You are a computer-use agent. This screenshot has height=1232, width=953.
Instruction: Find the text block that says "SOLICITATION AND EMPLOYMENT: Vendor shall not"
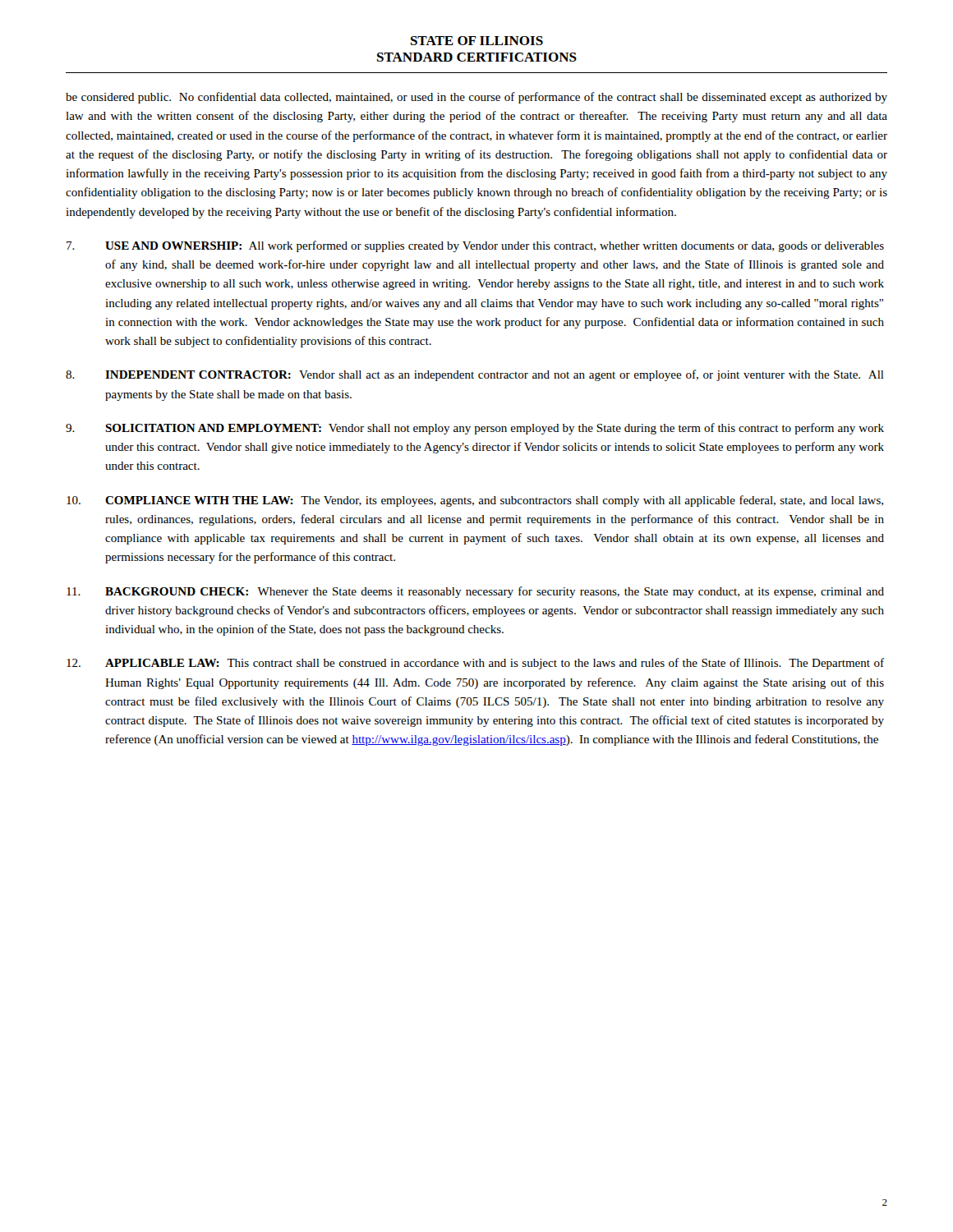[x=475, y=447]
